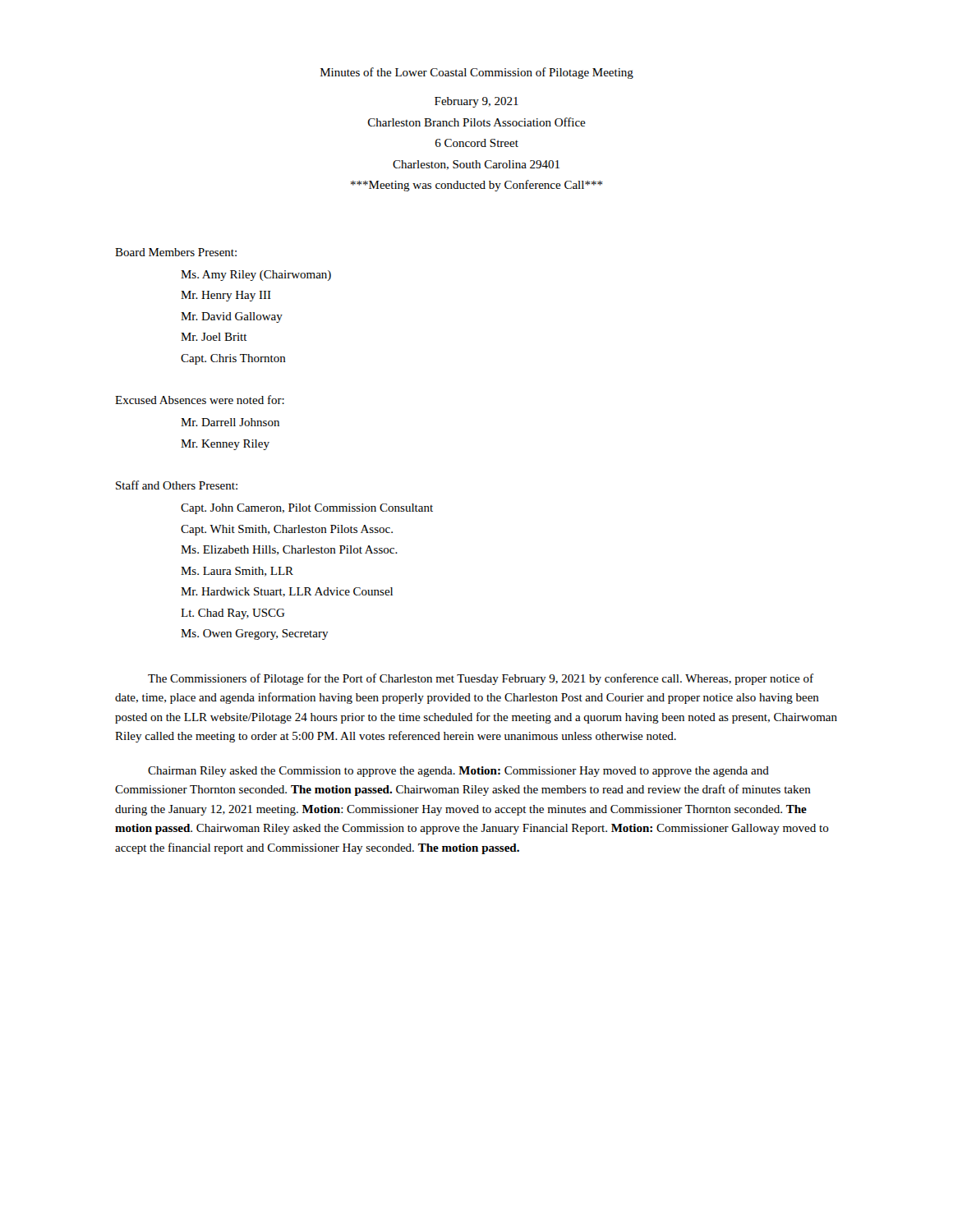Find the element starting "Mr. Kenney Riley"
This screenshot has width=953, height=1232.
[x=225, y=443]
